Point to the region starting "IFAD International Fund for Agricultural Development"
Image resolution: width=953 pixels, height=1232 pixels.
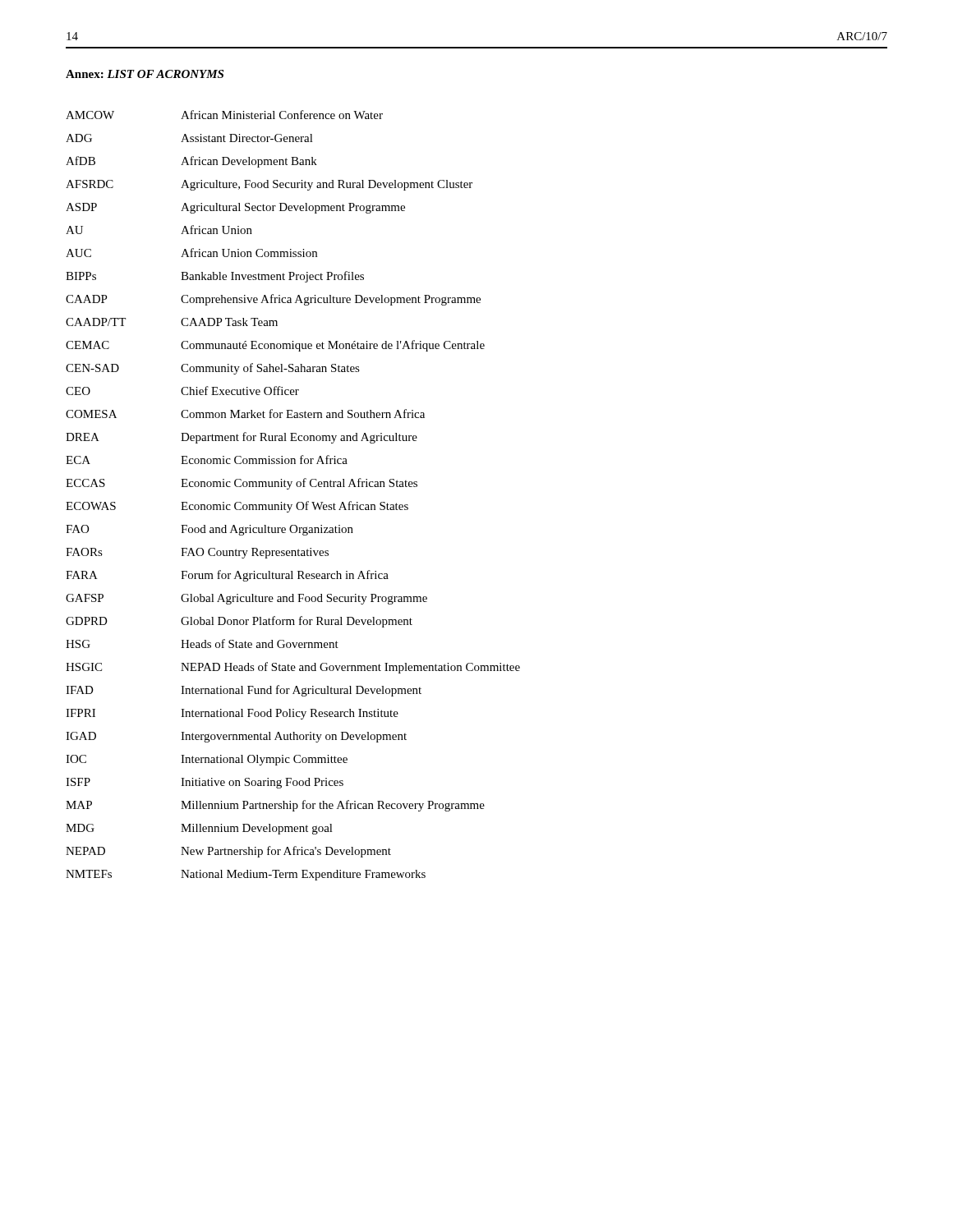tap(244, 690)
